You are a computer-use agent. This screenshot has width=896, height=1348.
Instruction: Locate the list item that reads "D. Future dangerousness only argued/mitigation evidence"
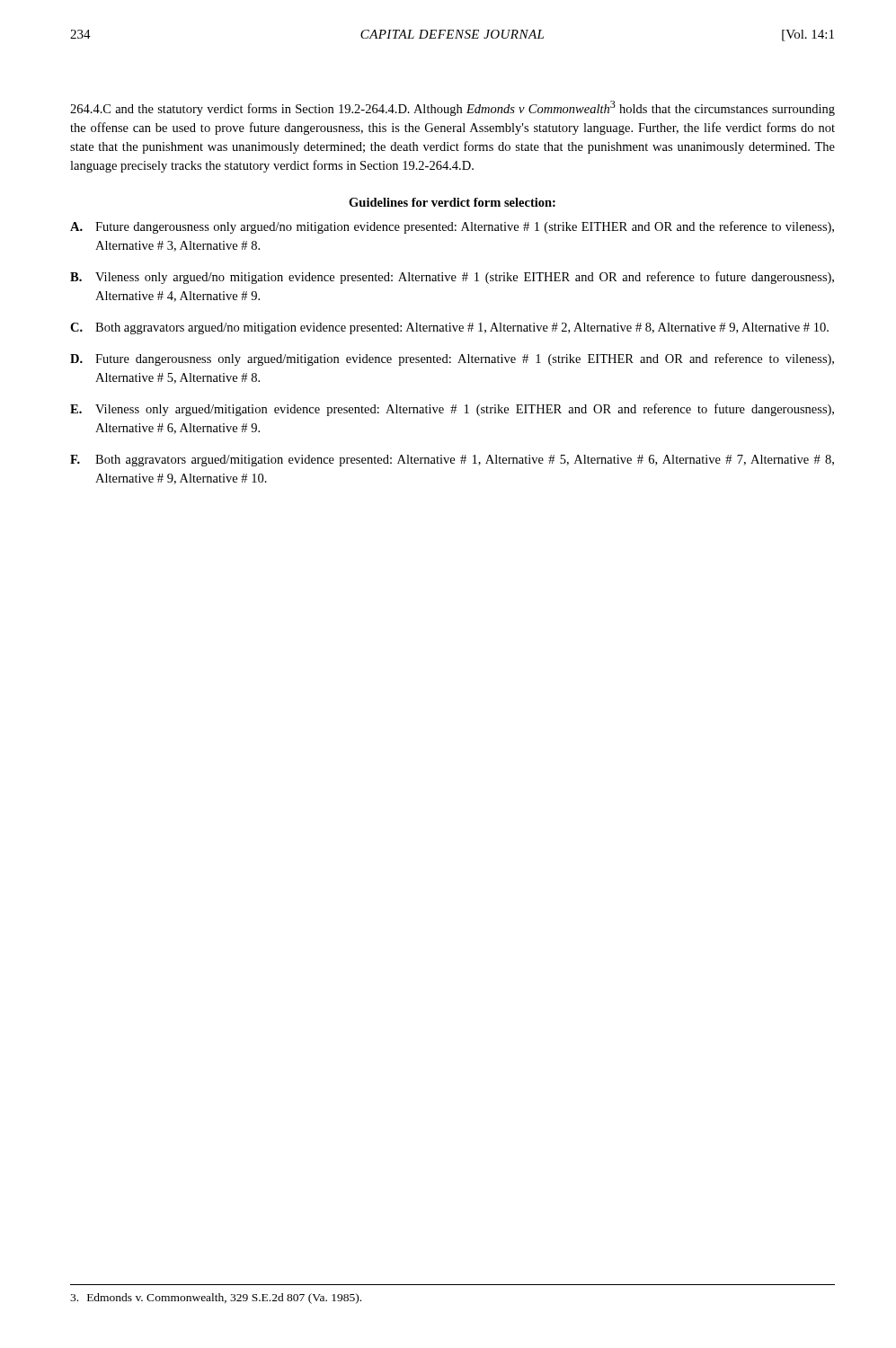452,368
